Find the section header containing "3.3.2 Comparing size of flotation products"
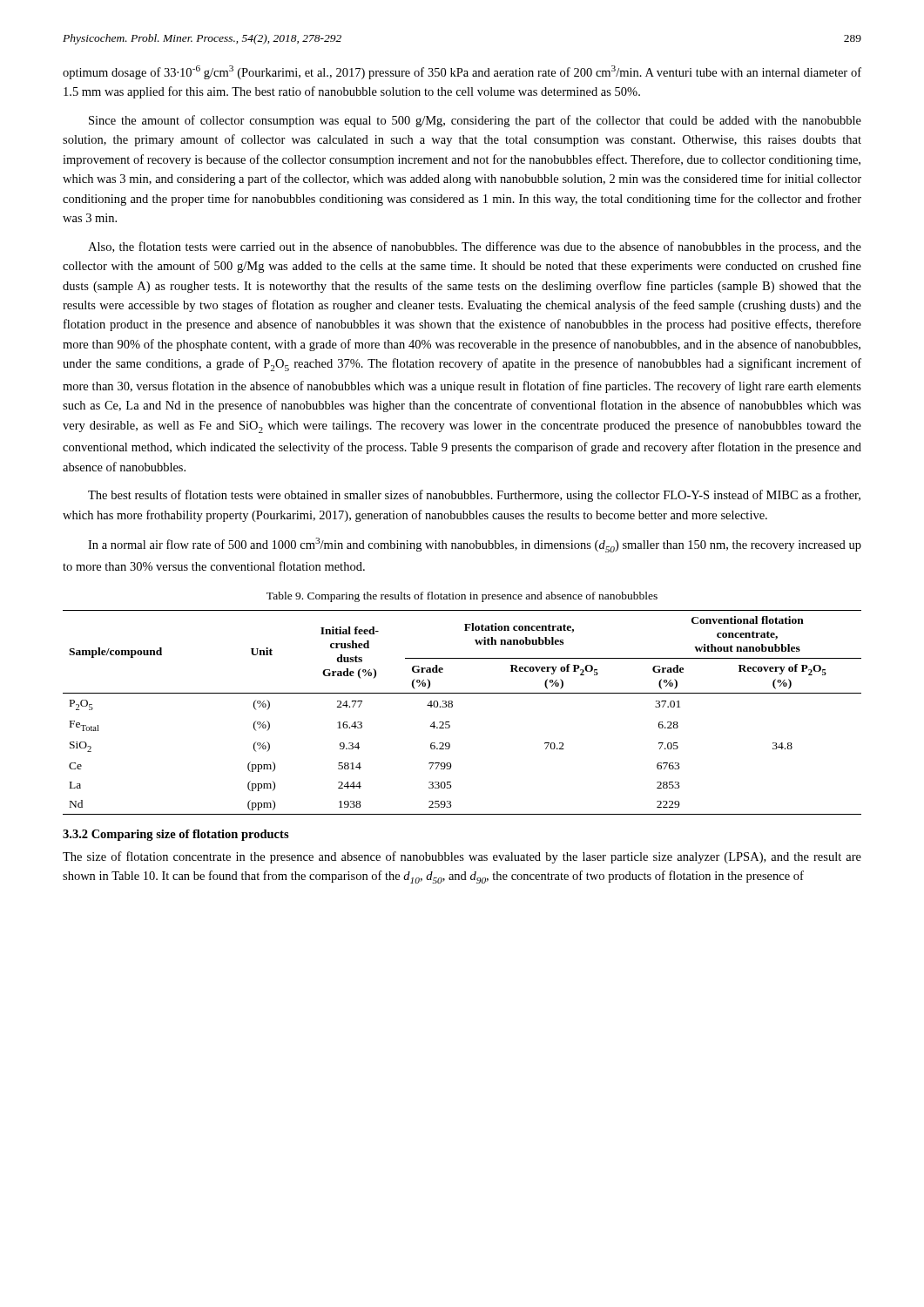Image resolution: width=924 pixels, height=1307 pixels. click(176, 833)
